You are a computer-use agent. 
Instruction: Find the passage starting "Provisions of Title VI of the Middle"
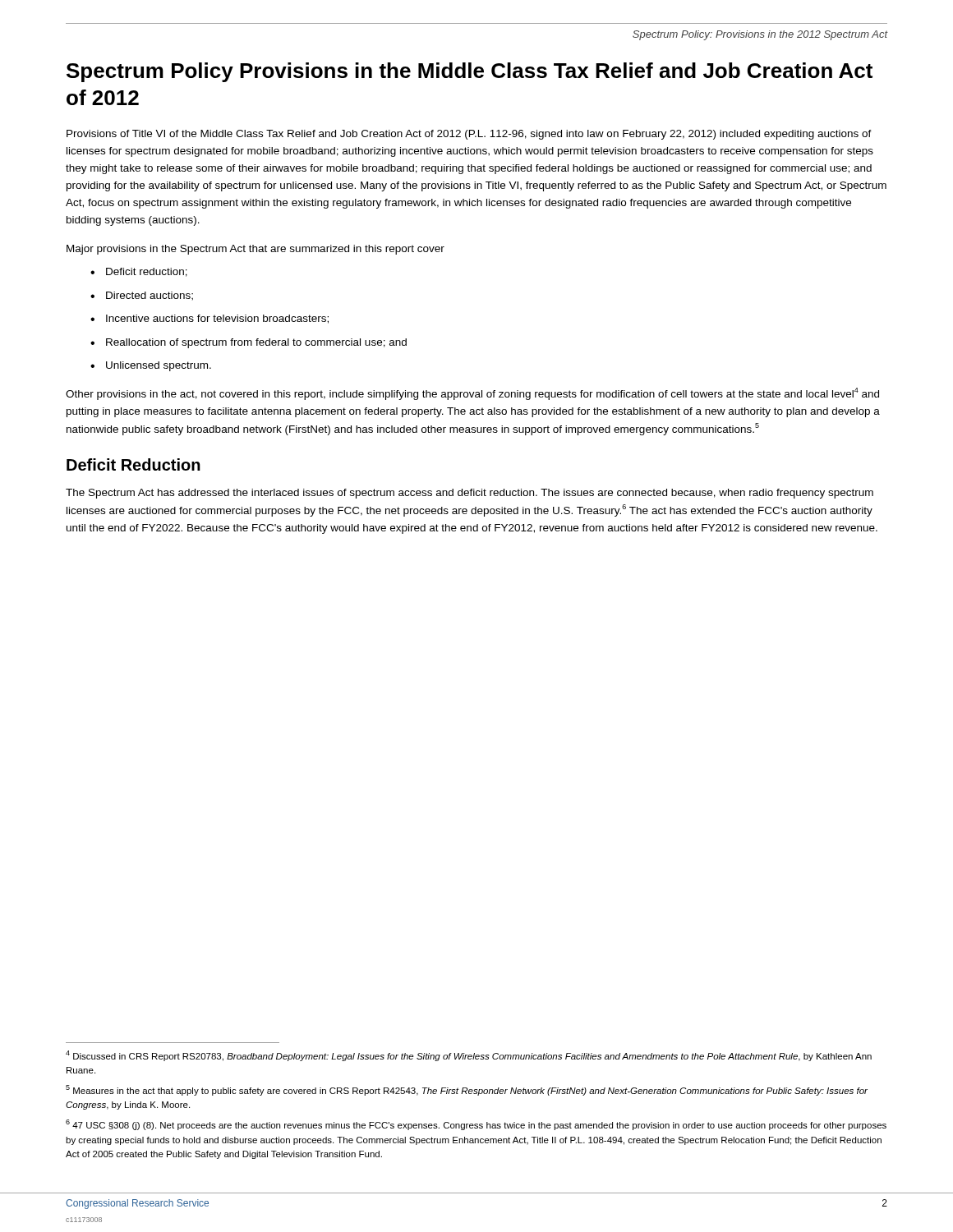476,176
